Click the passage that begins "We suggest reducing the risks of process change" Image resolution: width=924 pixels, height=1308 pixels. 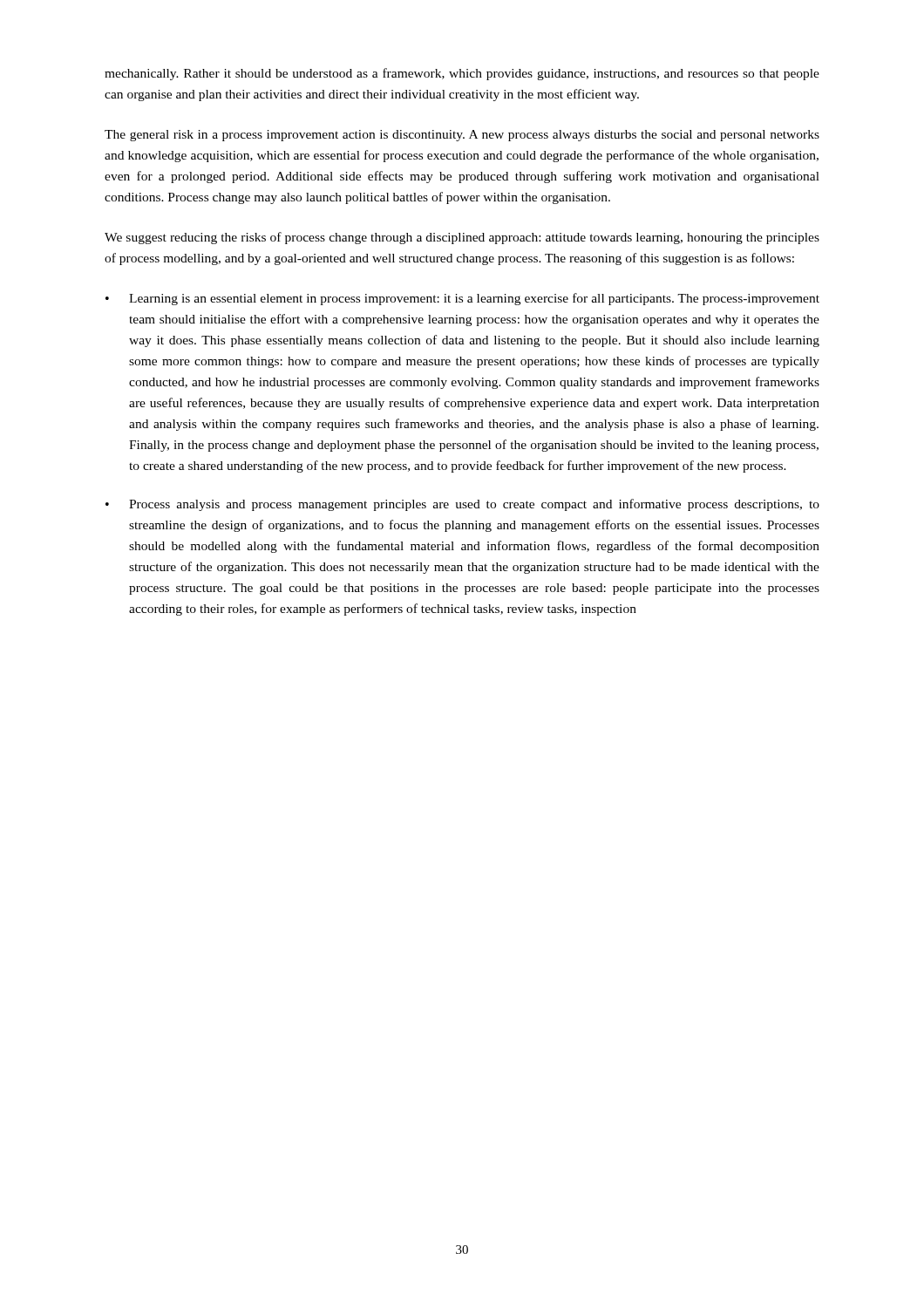[x=462, y=247]
